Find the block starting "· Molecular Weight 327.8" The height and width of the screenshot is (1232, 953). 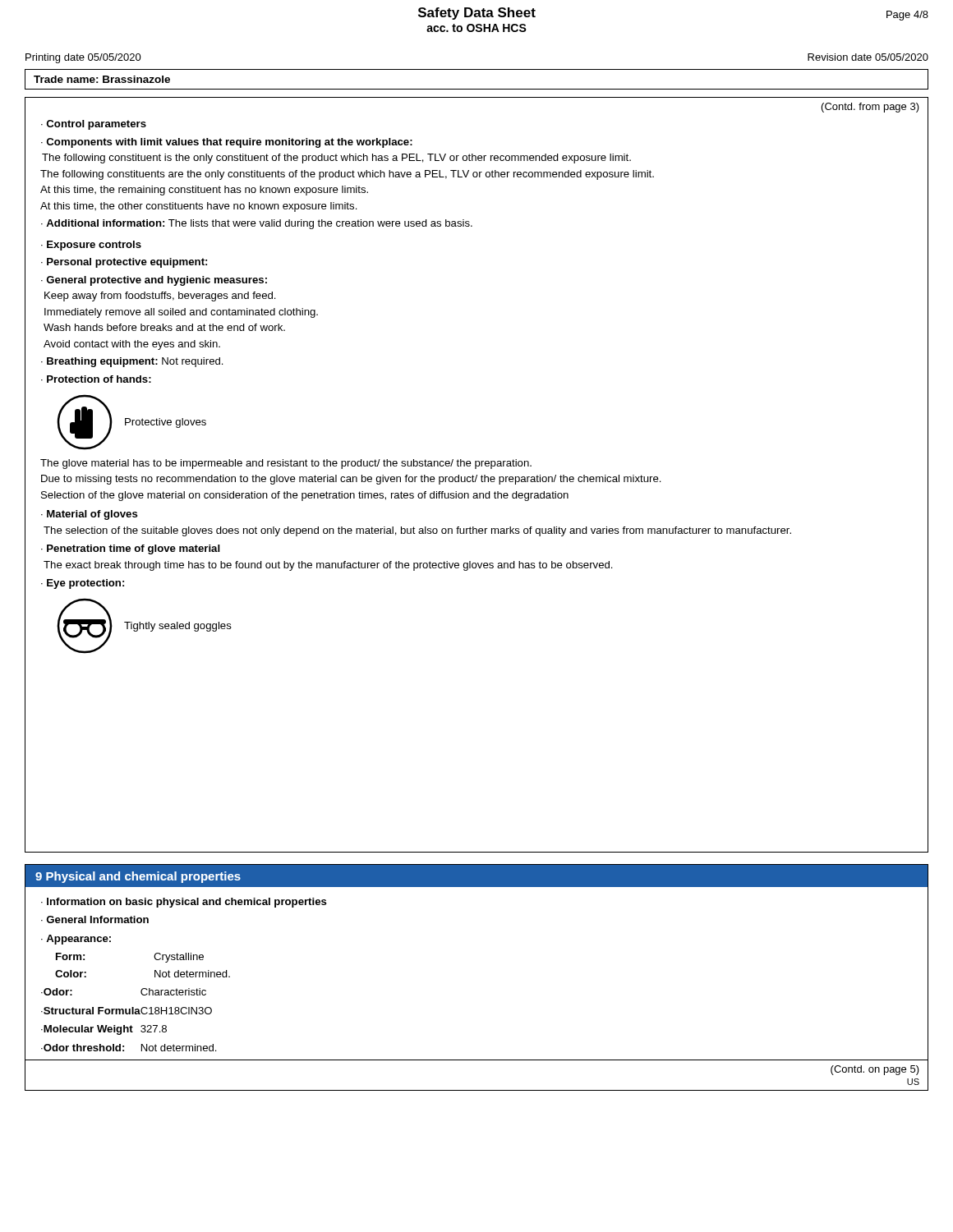point(104,1029)
